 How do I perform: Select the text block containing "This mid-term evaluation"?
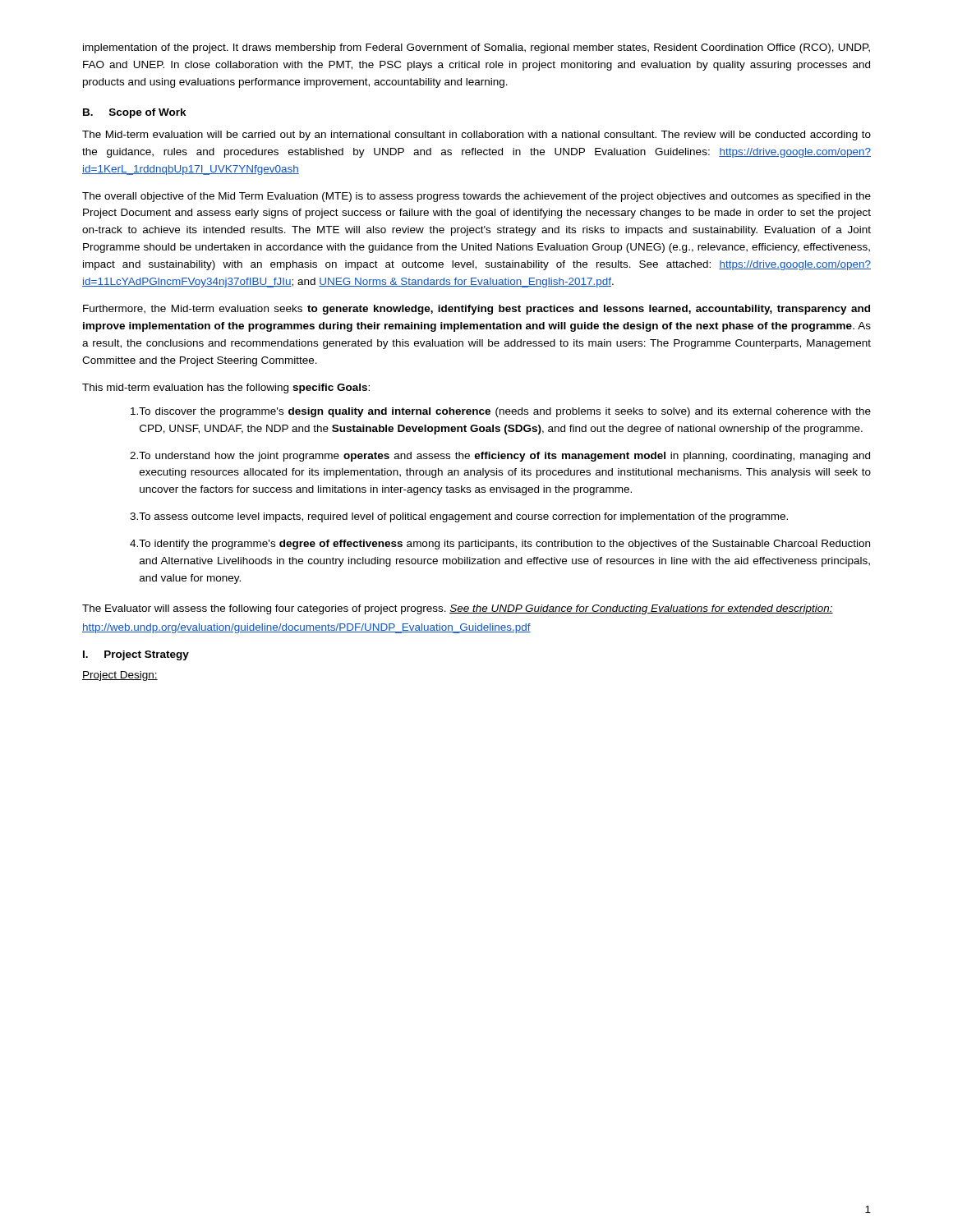[x=226, y=387]
